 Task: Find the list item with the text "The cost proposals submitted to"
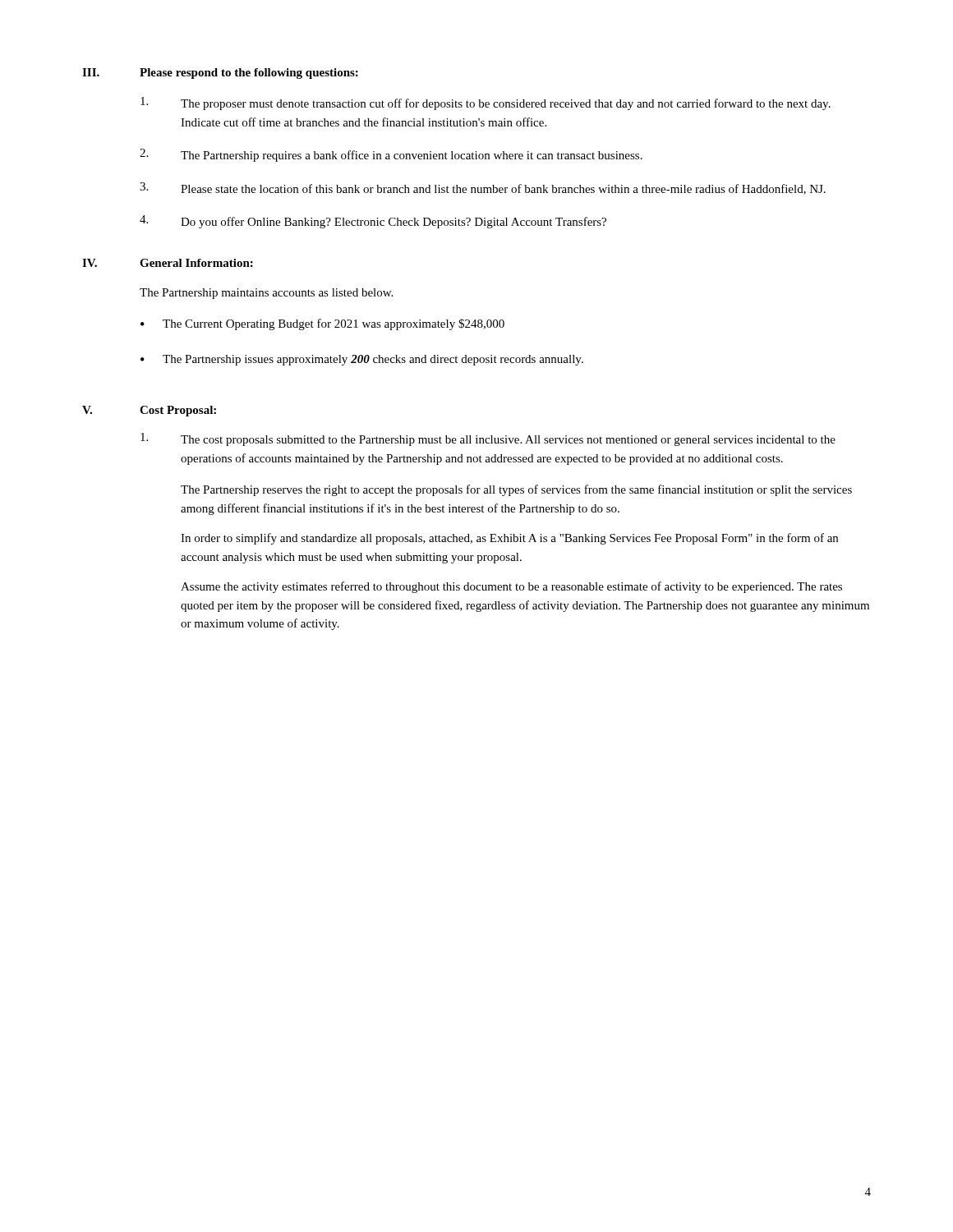click(505, 449)
